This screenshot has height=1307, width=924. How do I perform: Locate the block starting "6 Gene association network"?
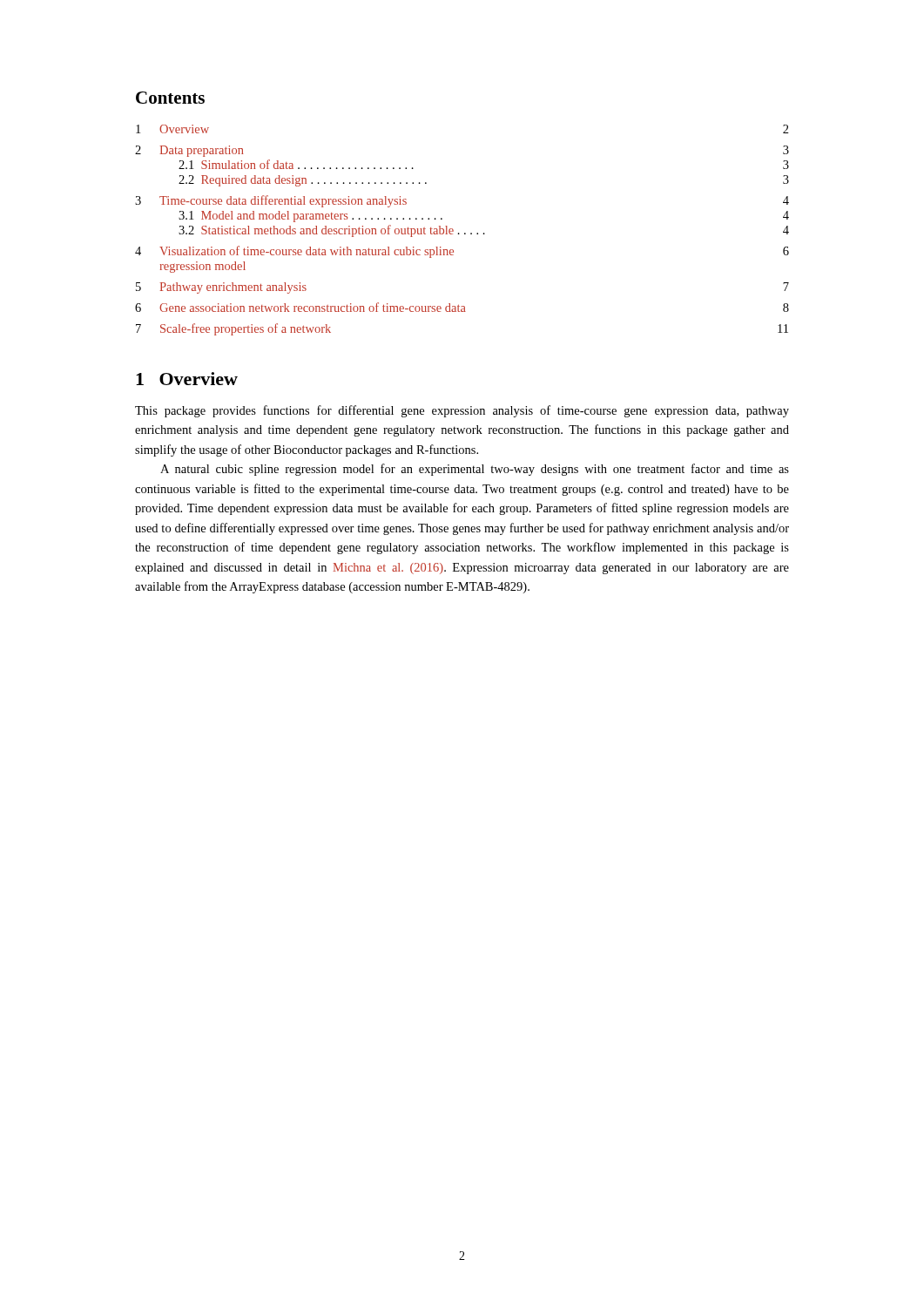click(x=462, y=308)
